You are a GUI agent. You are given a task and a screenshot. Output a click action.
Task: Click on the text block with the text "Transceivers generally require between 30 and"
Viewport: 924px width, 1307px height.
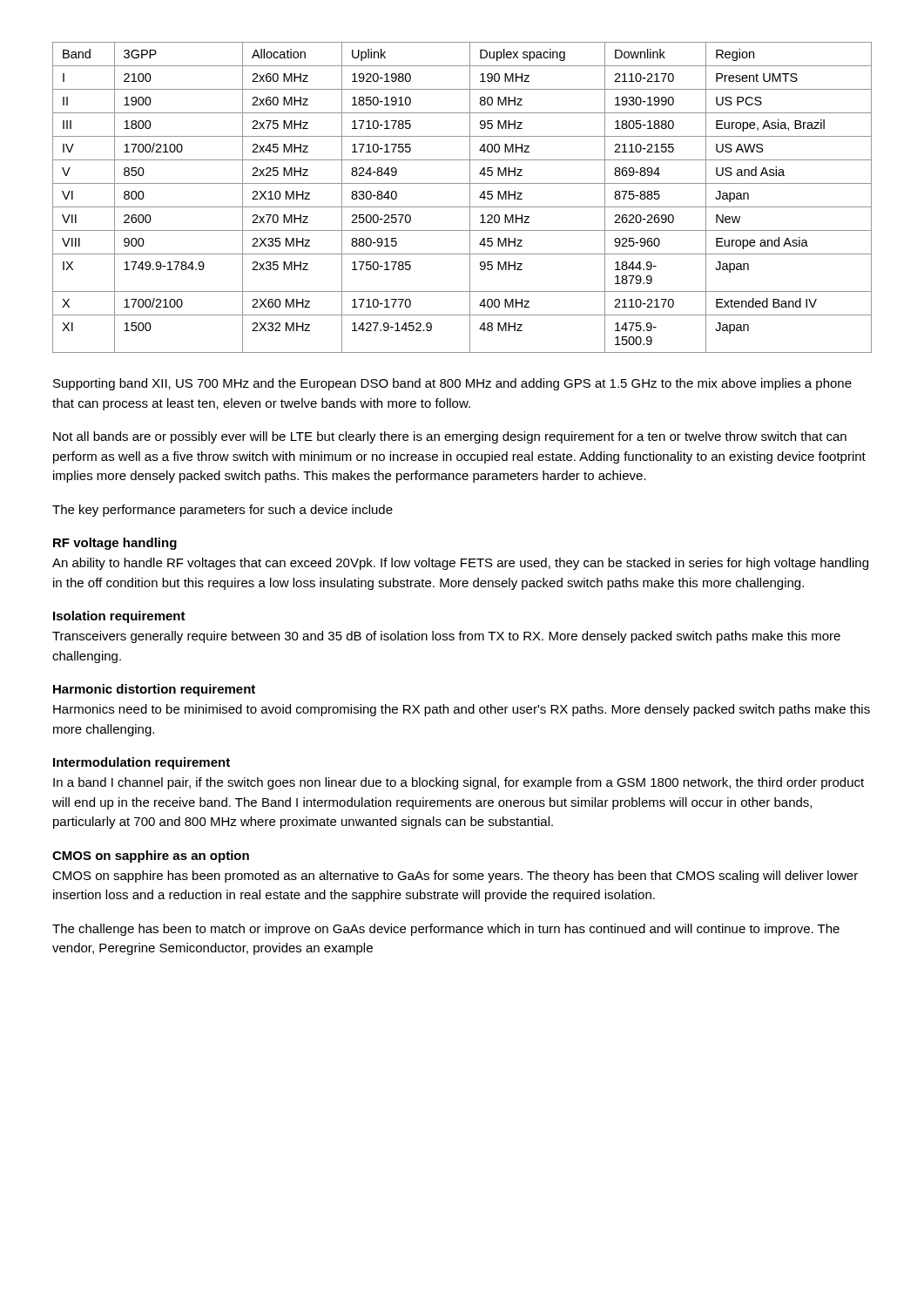447,645
